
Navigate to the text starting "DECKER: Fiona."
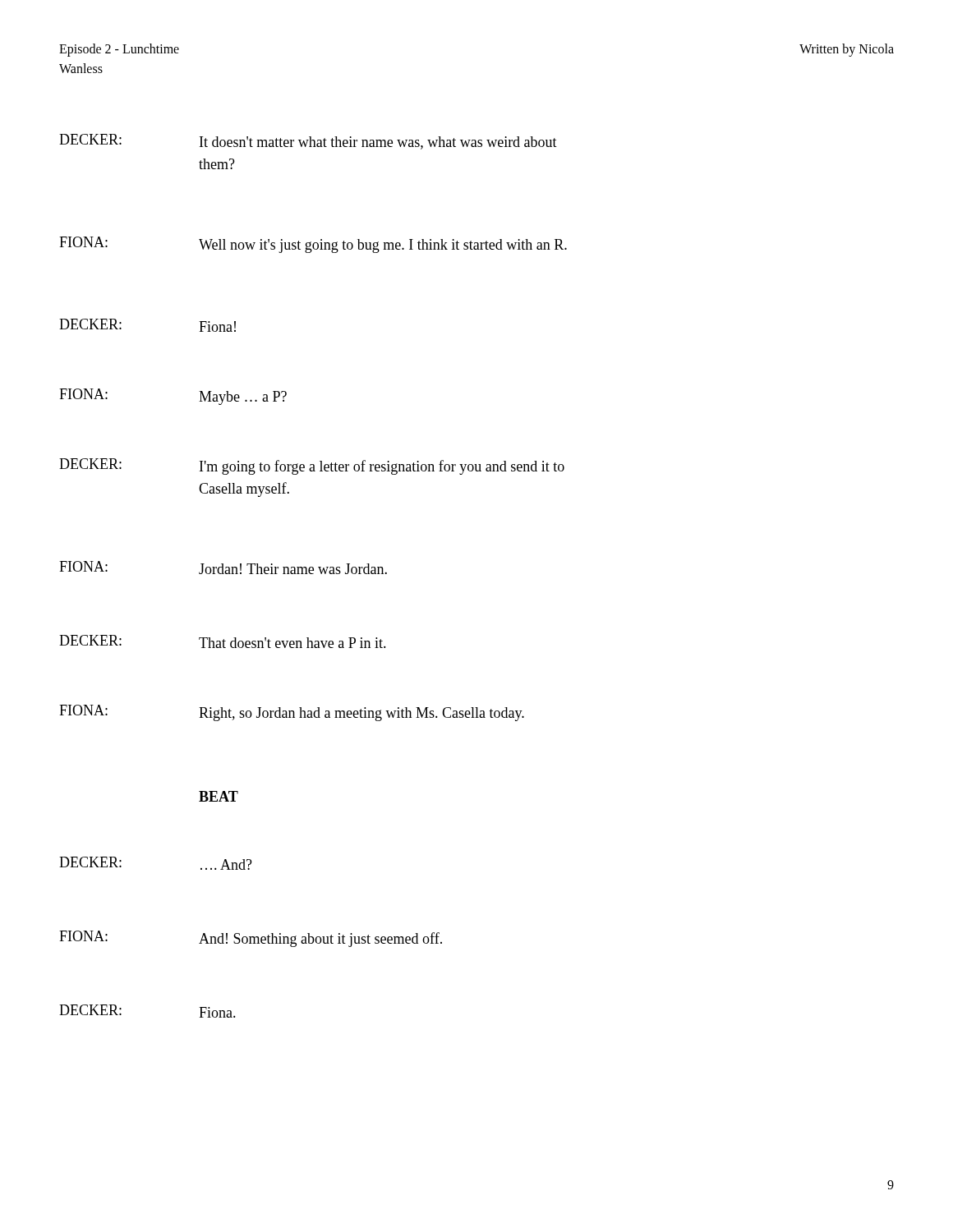pyautogui.click(x=81, y=1011)
